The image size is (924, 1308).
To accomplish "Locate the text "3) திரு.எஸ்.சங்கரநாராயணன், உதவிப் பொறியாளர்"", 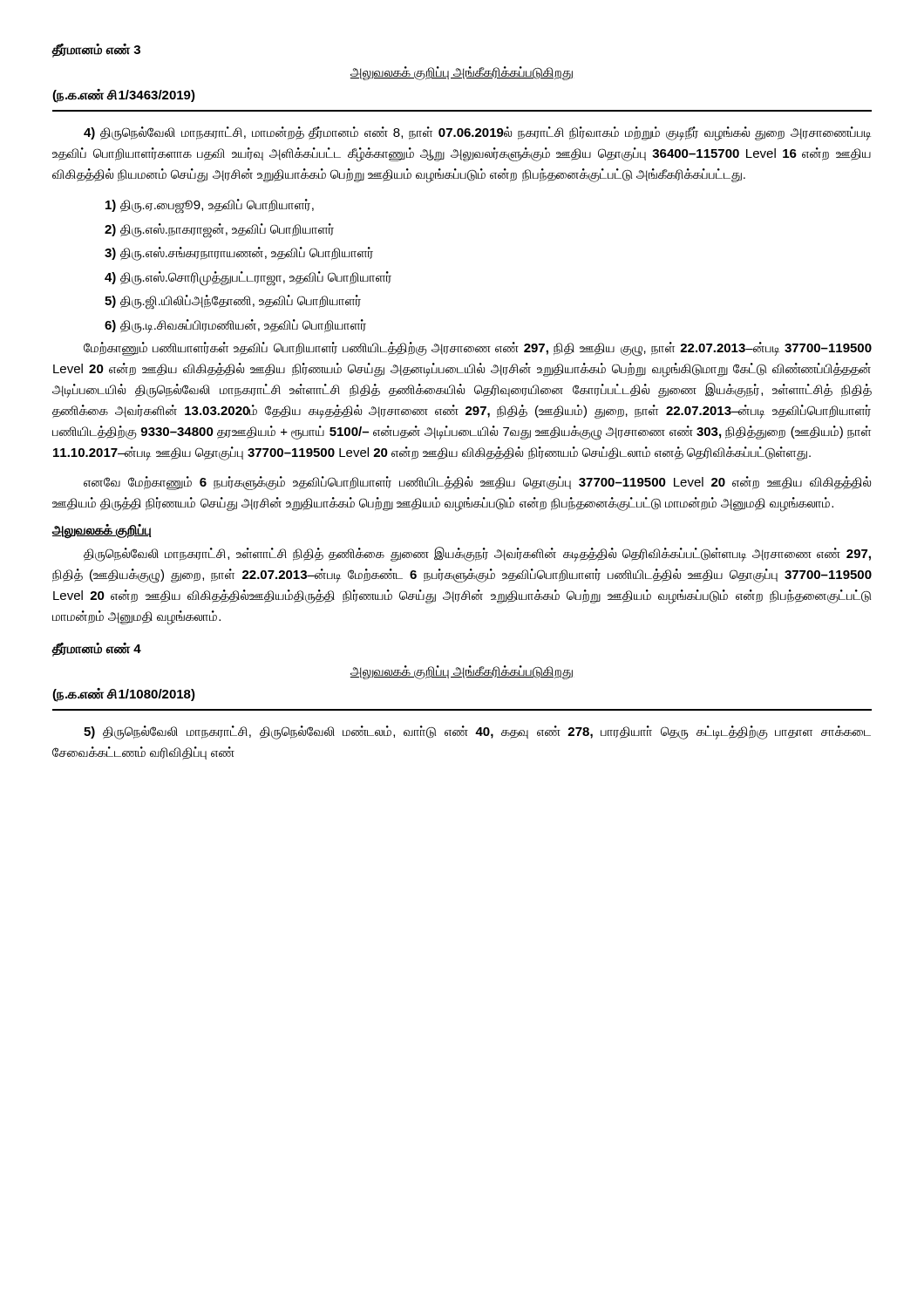I will tap(239, 252).
